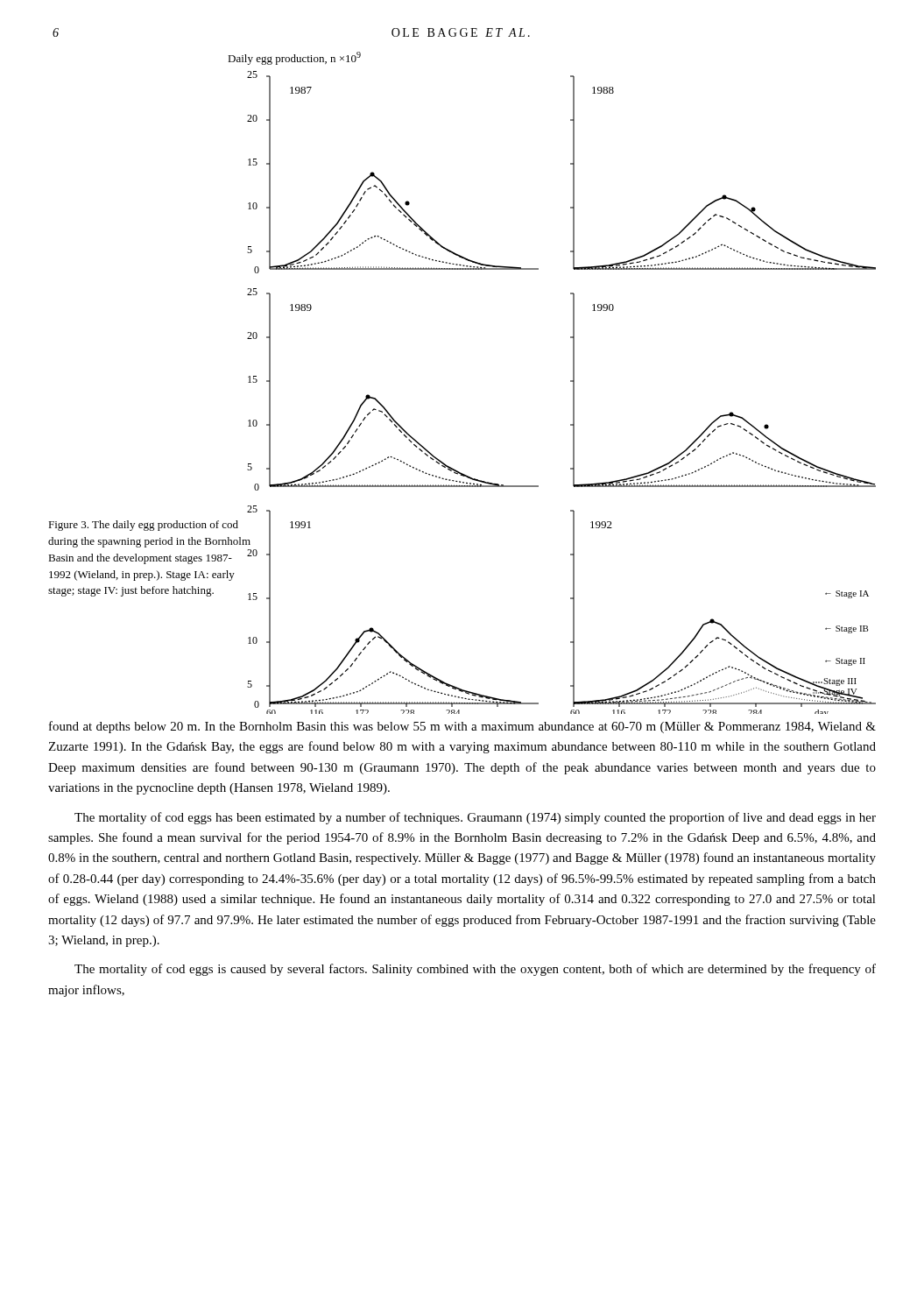
Task: Locate the caption that reads "Figure 3. The daily"
Action: coord(149,557)
